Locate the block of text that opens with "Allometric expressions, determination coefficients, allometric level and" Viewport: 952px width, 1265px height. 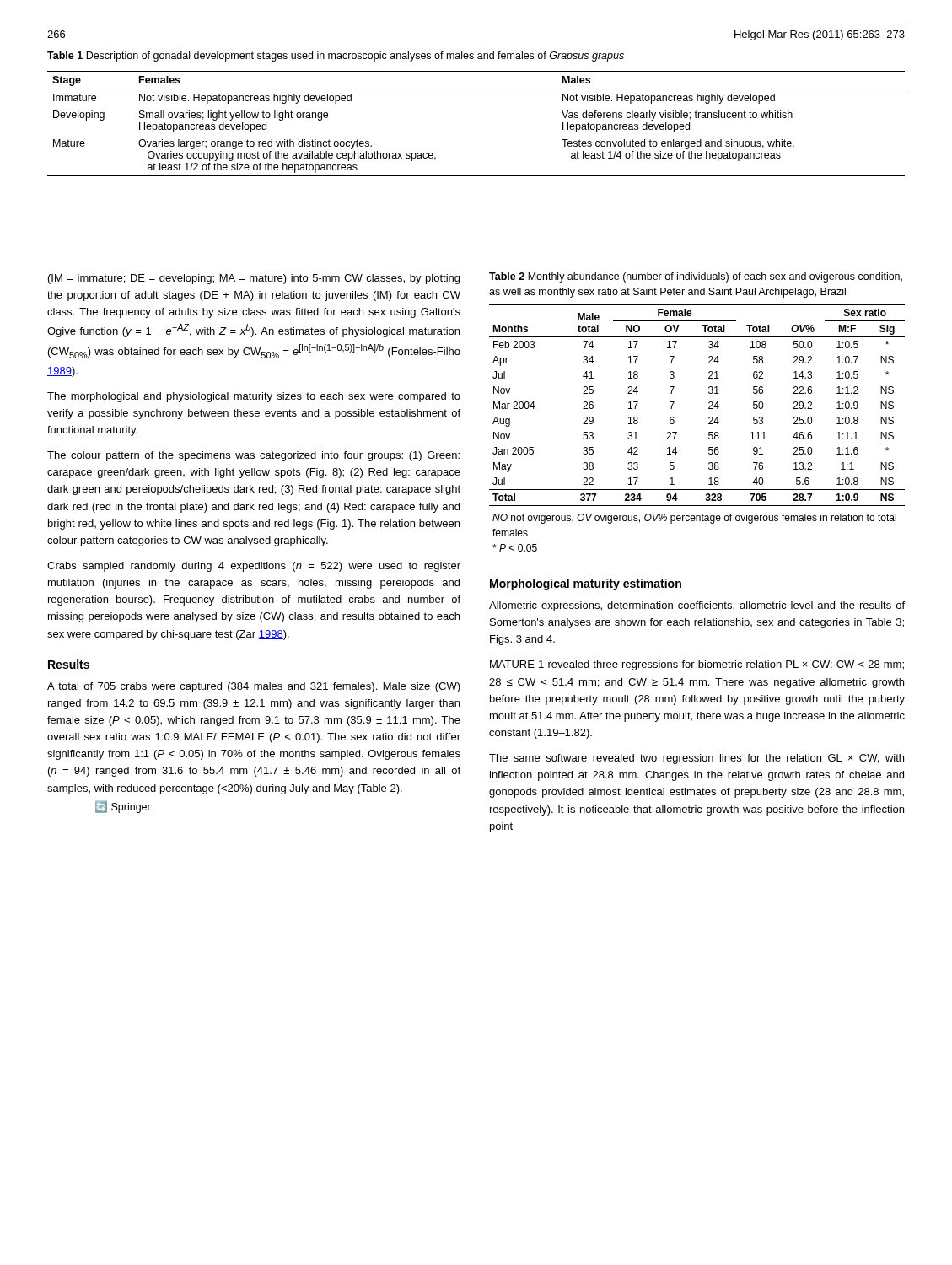coord(697,622)
